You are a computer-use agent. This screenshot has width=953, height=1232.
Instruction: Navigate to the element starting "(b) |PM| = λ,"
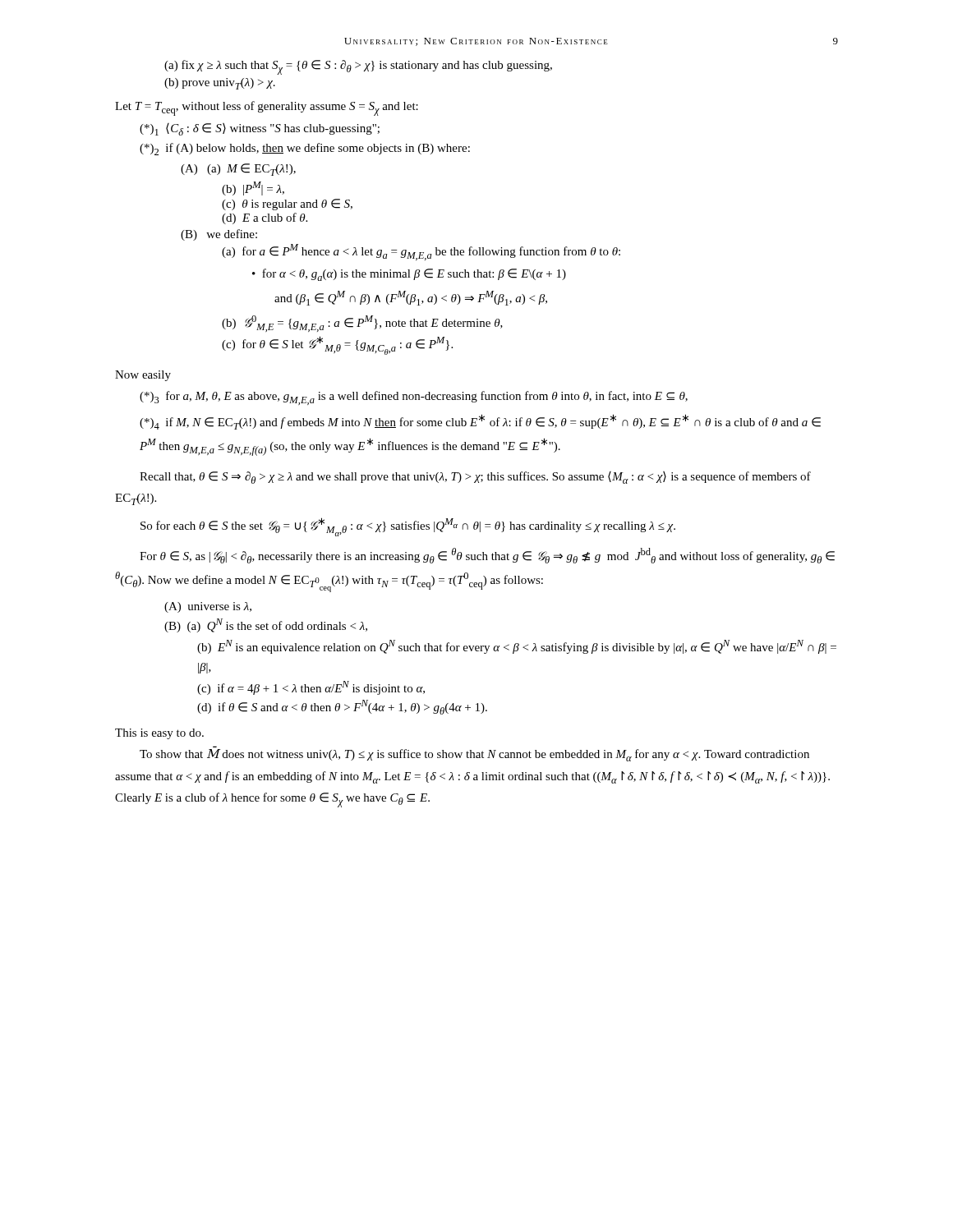tap(253, 187)
